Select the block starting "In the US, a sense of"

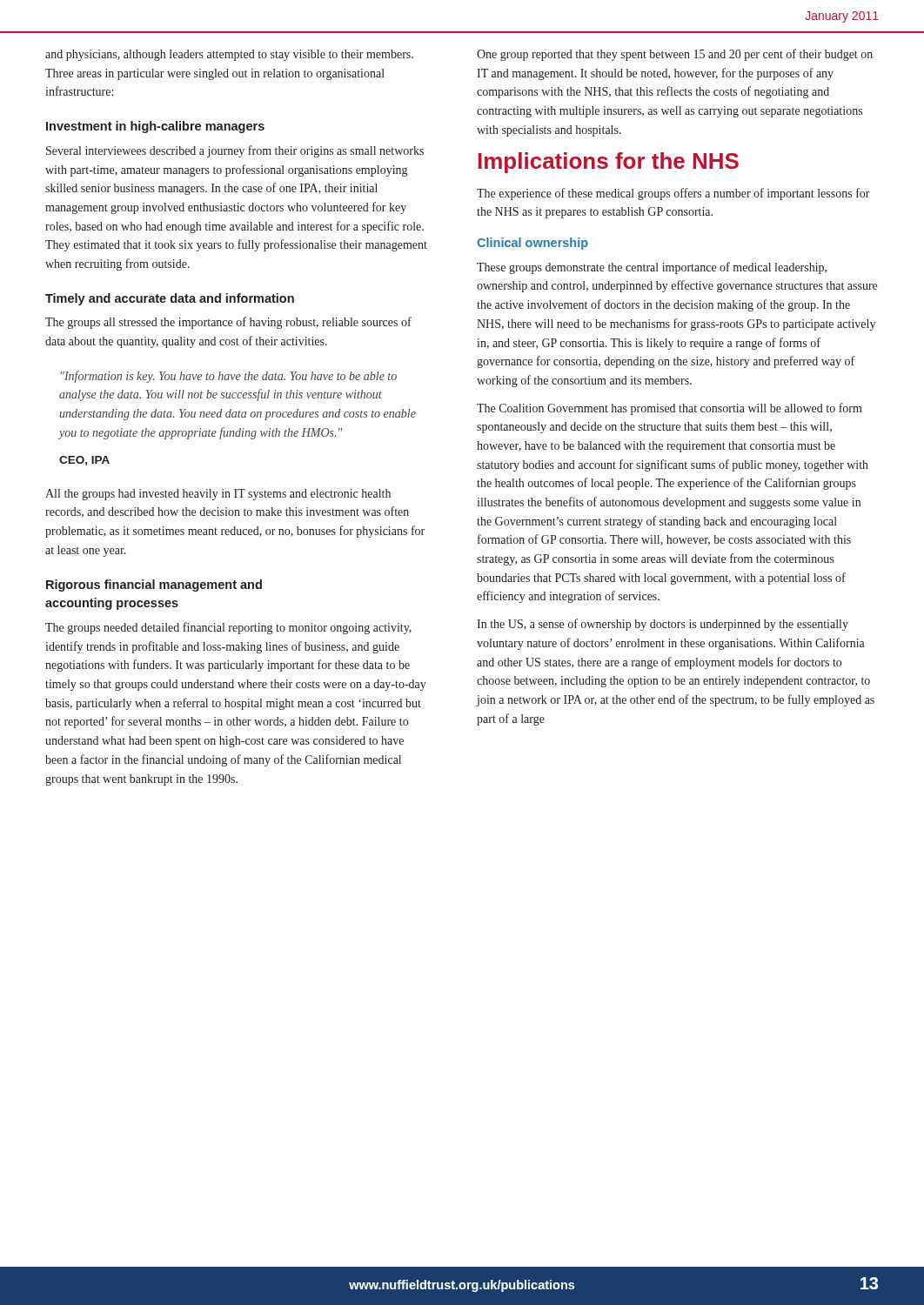(678, 672)
